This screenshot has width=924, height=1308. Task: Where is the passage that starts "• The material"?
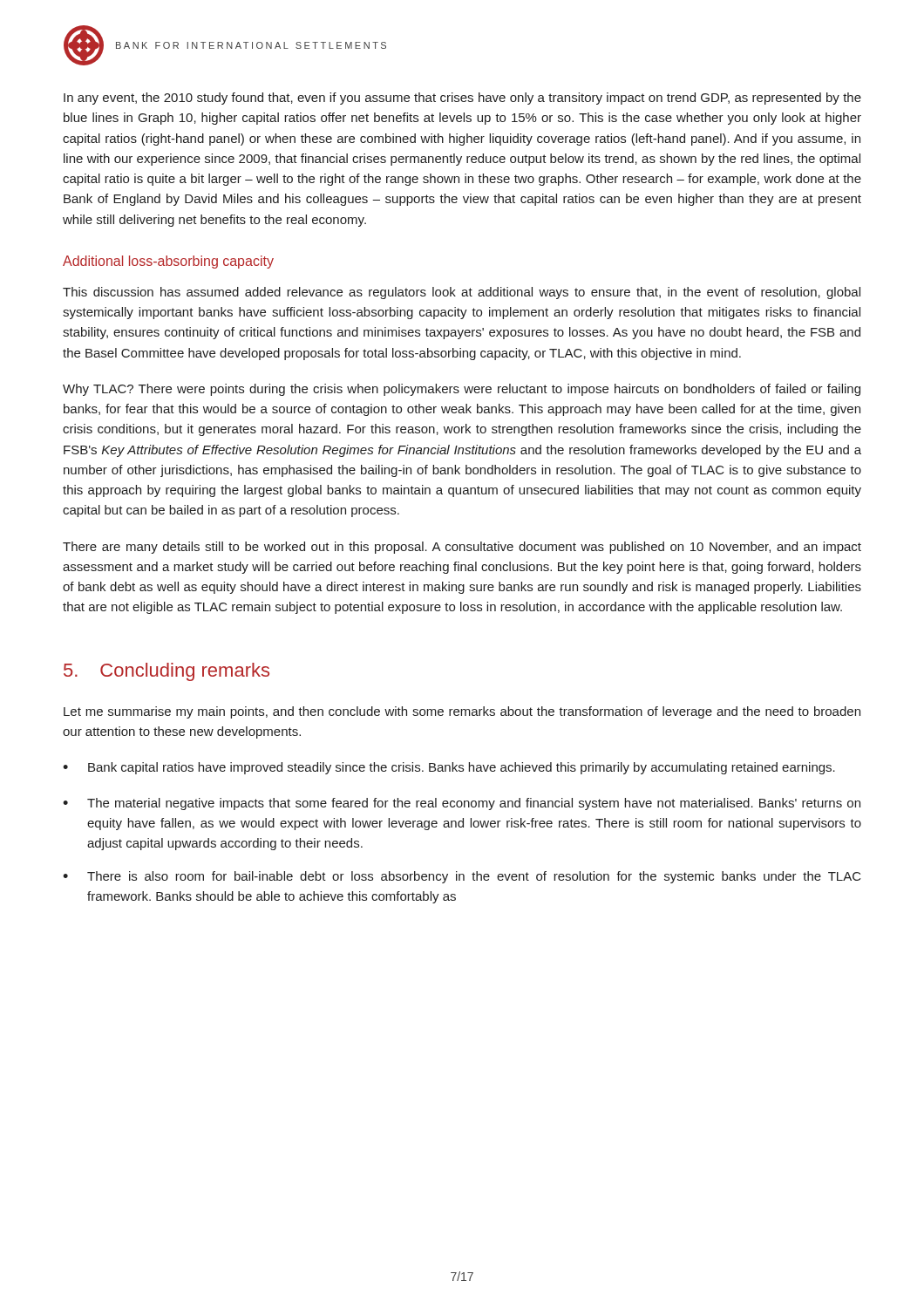point(462,823)
